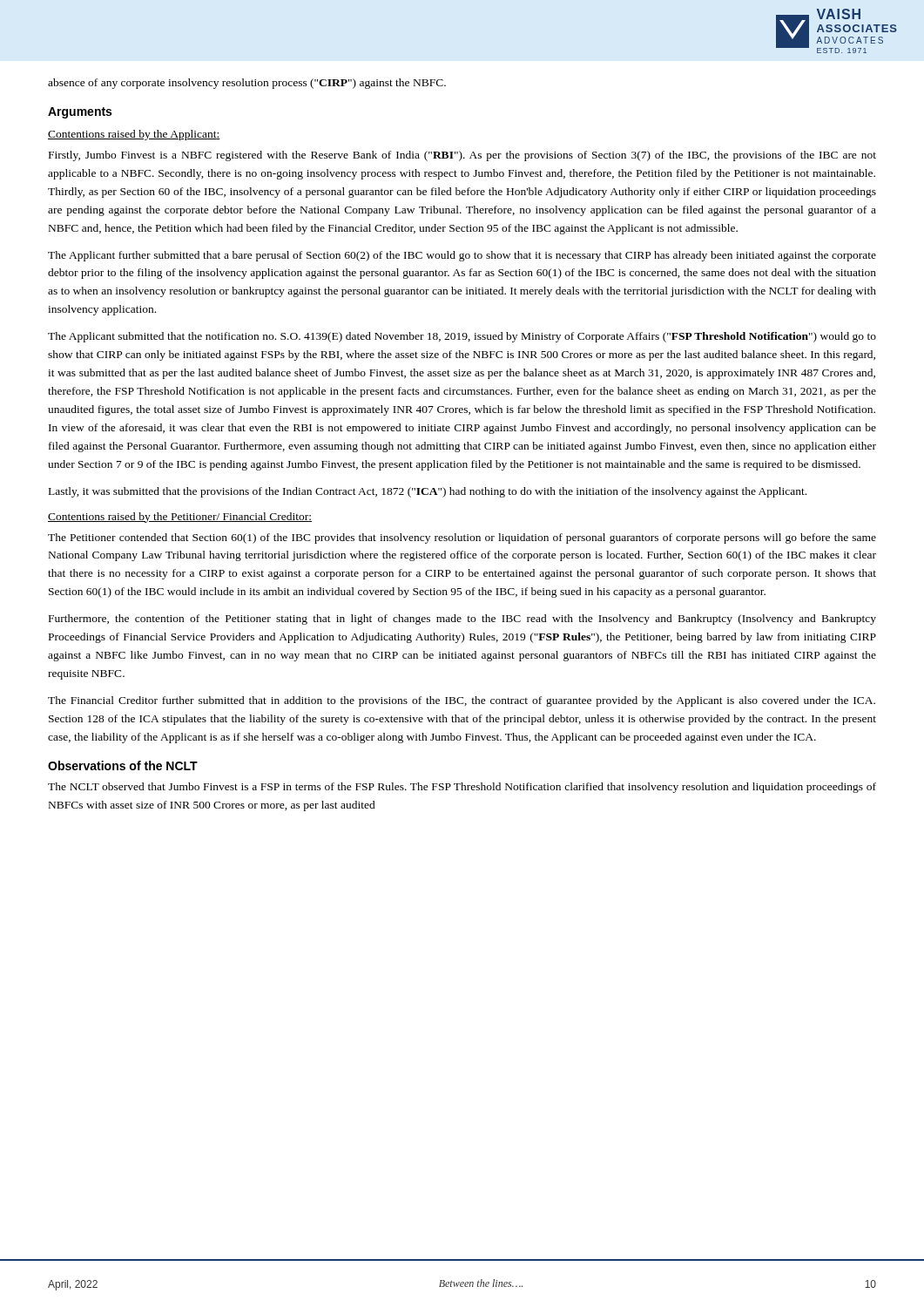The width and height of the screenshot is (924, 1307).
Task: Where is the passage that starts "absence of any corporate"?
Action: (247, 82)
